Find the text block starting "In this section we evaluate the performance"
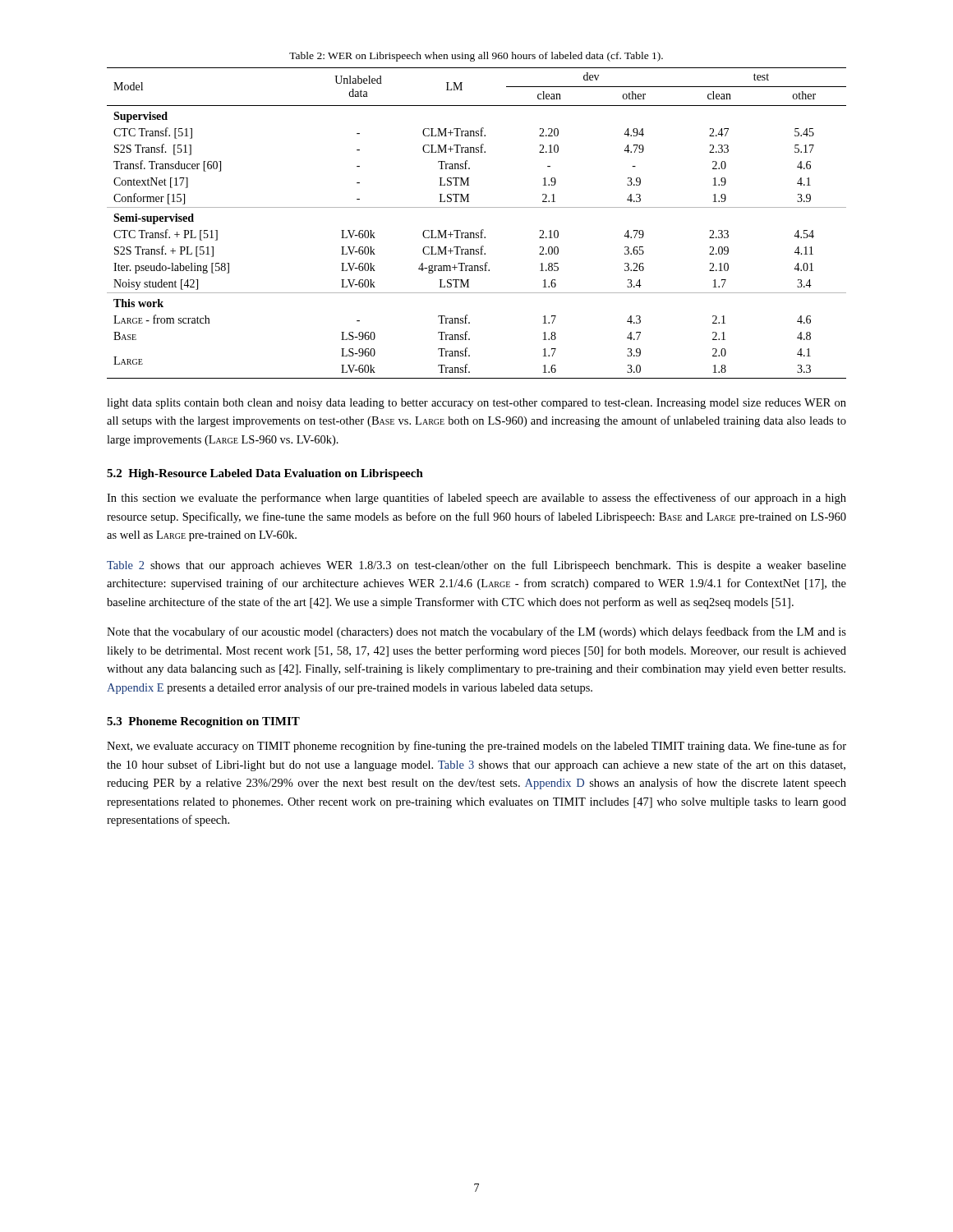 point(476,517)
